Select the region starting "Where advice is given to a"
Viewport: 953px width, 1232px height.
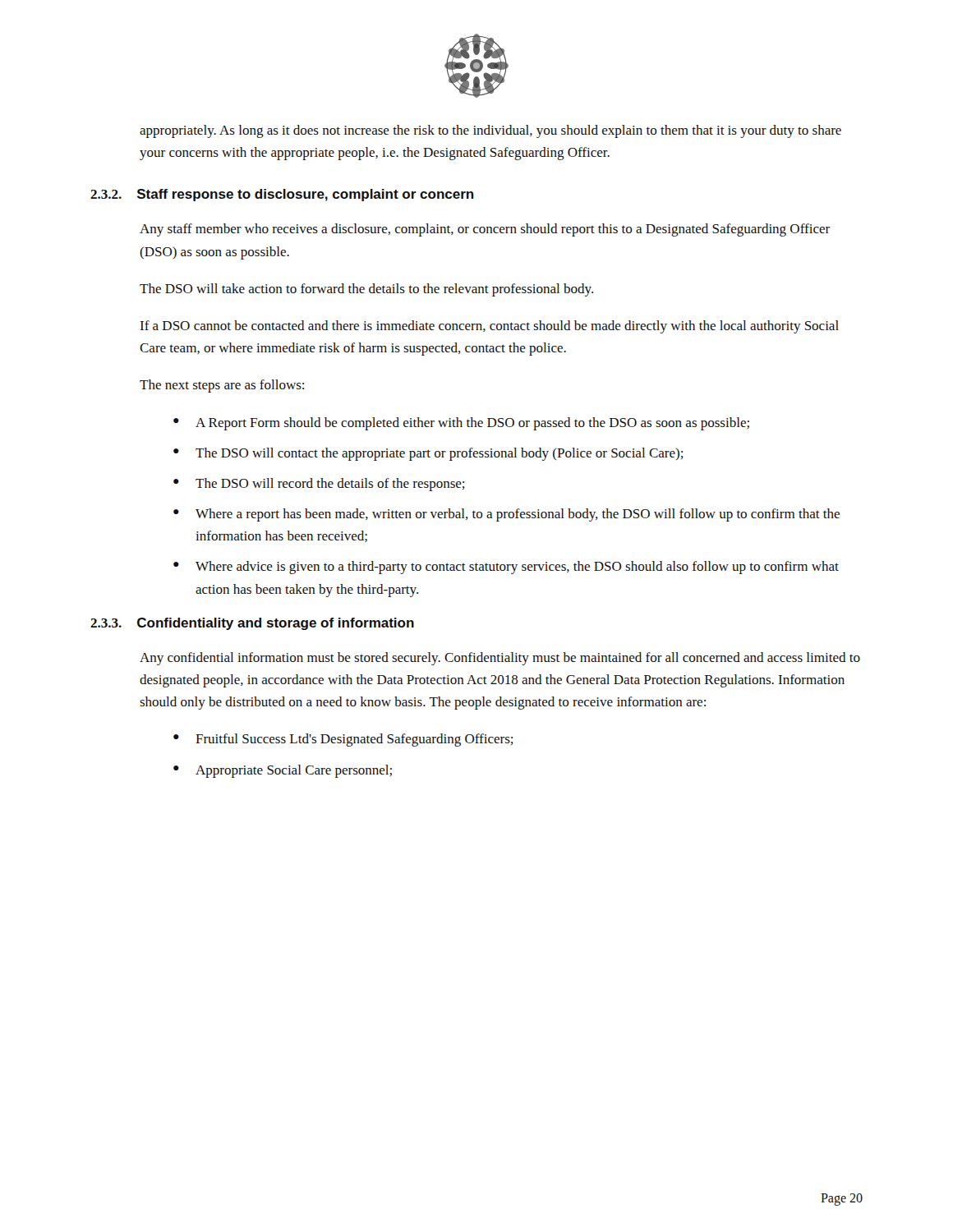click(517, 578)
